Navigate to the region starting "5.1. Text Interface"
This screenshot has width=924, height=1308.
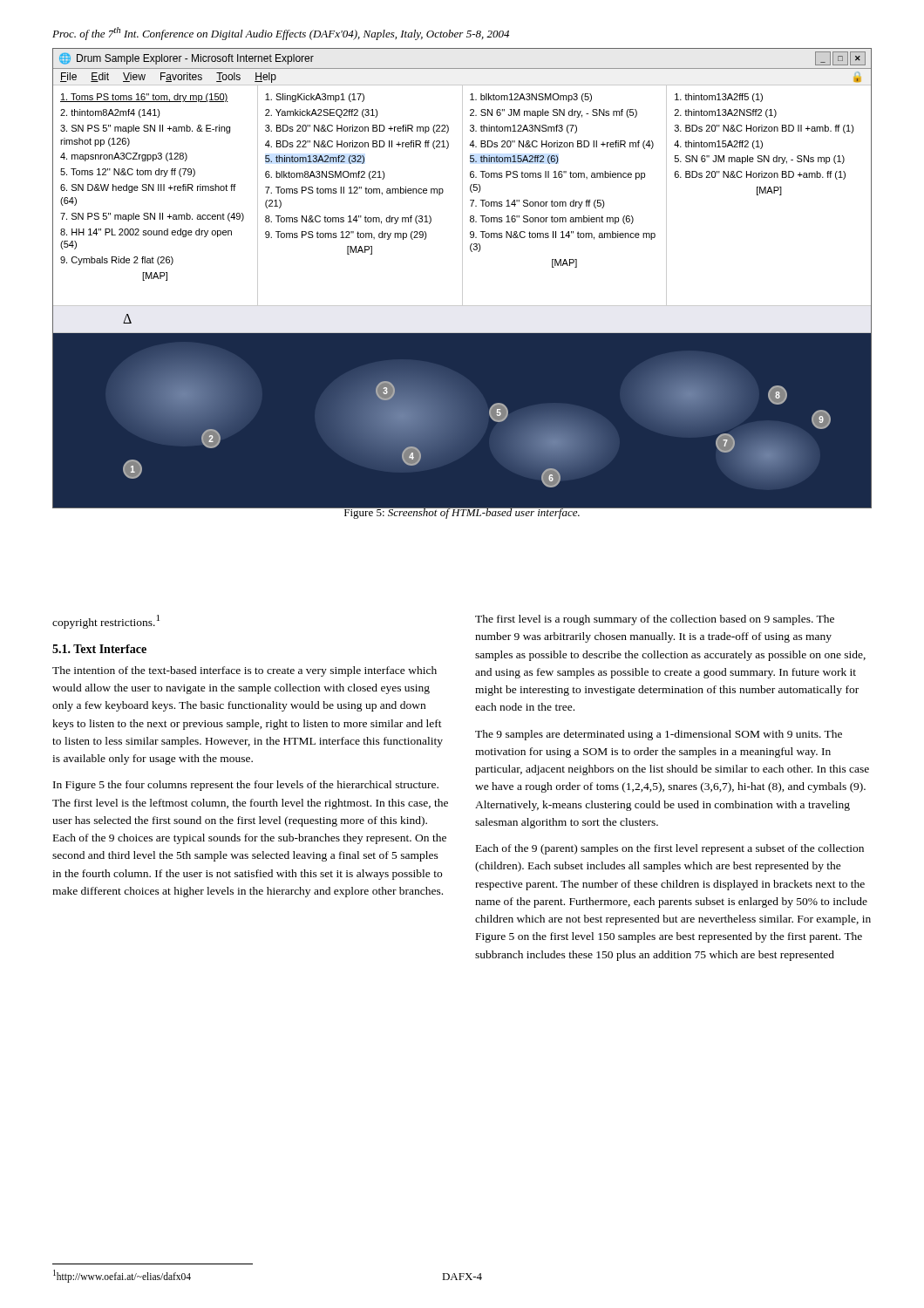tap(99, 649)
